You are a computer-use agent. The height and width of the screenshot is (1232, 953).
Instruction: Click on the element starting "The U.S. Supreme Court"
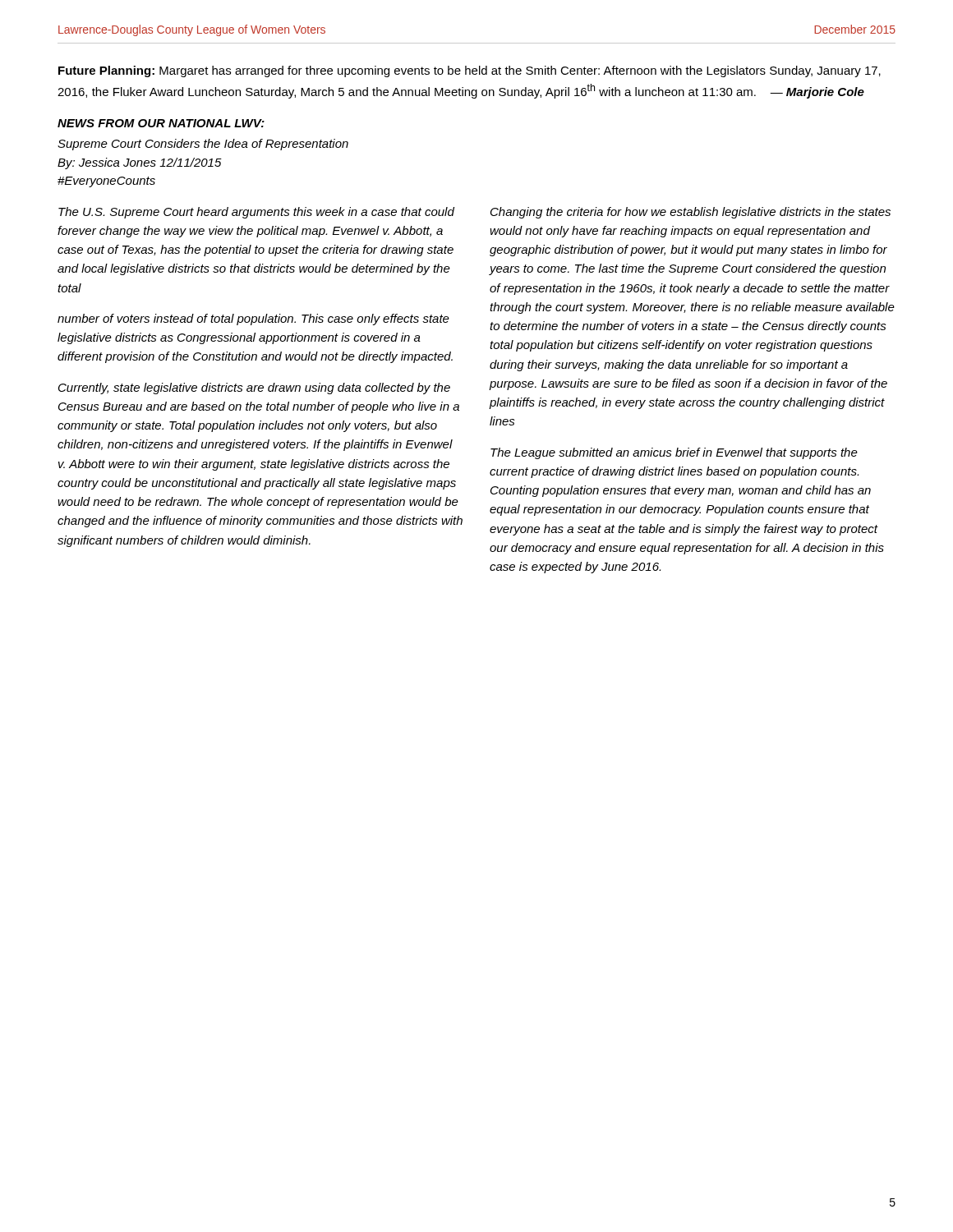(260, 375)
